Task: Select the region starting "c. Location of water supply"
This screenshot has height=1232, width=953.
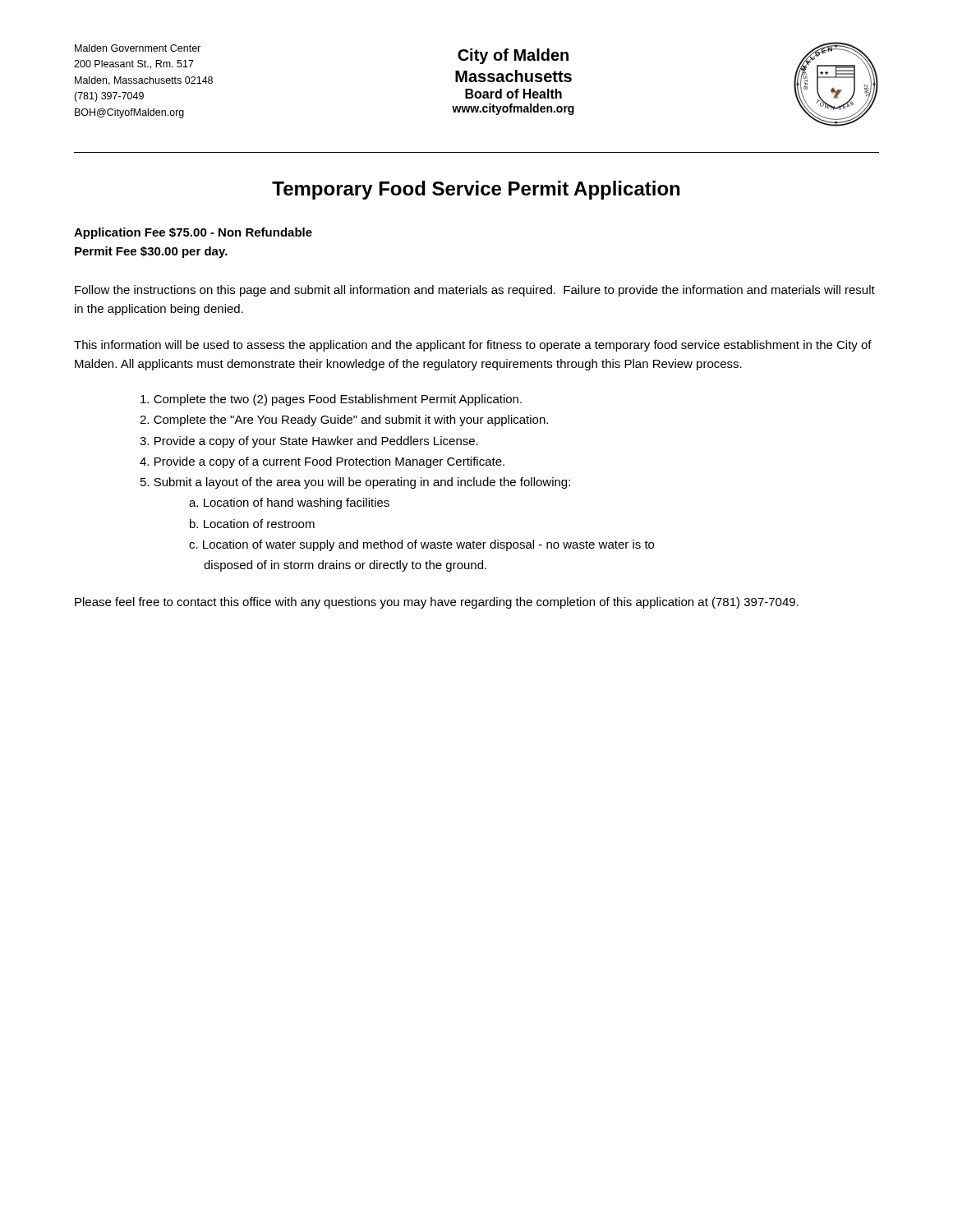Action: pos(422,544)
